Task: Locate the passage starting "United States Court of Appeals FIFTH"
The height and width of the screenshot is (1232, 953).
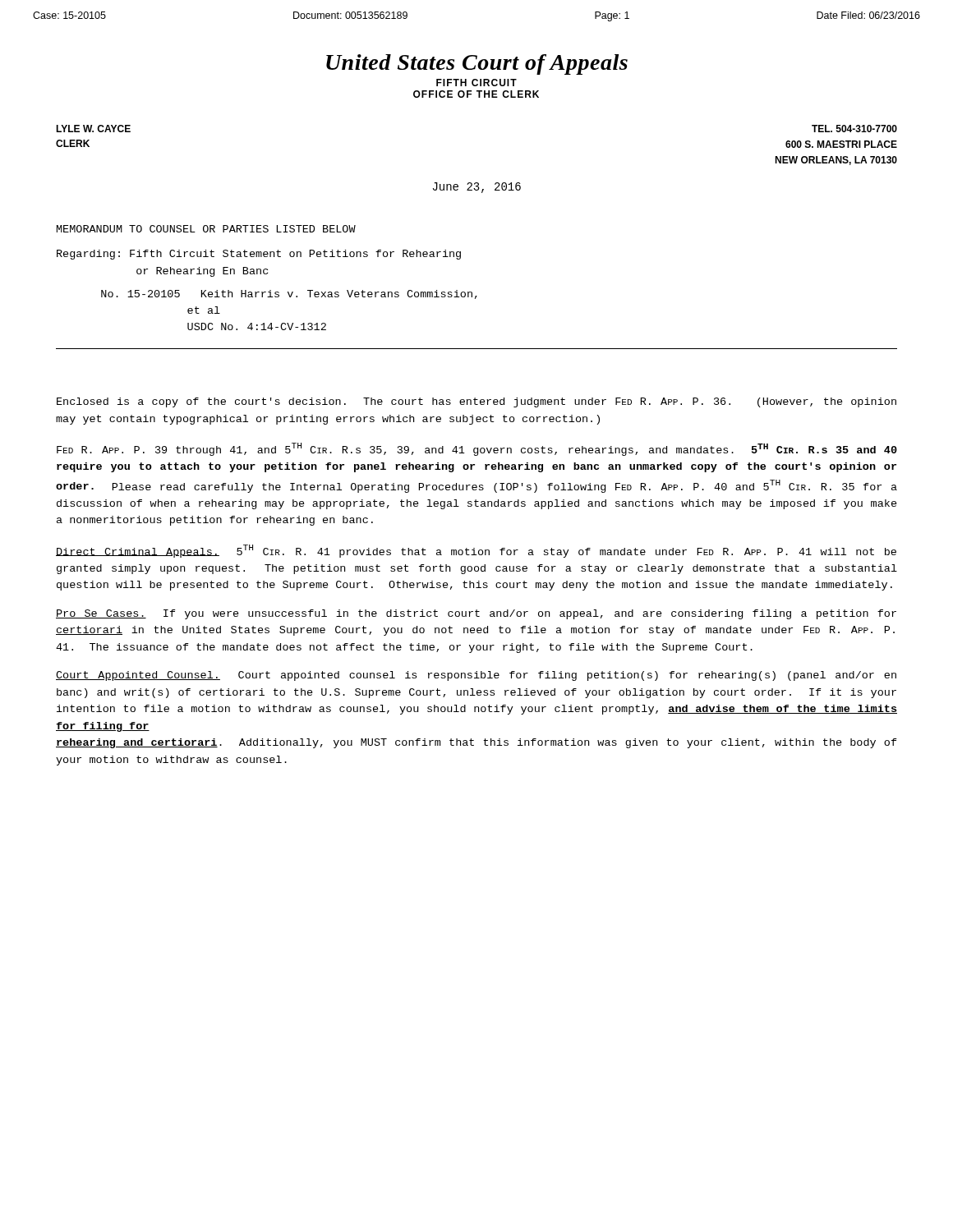Action: coord(476,75)
